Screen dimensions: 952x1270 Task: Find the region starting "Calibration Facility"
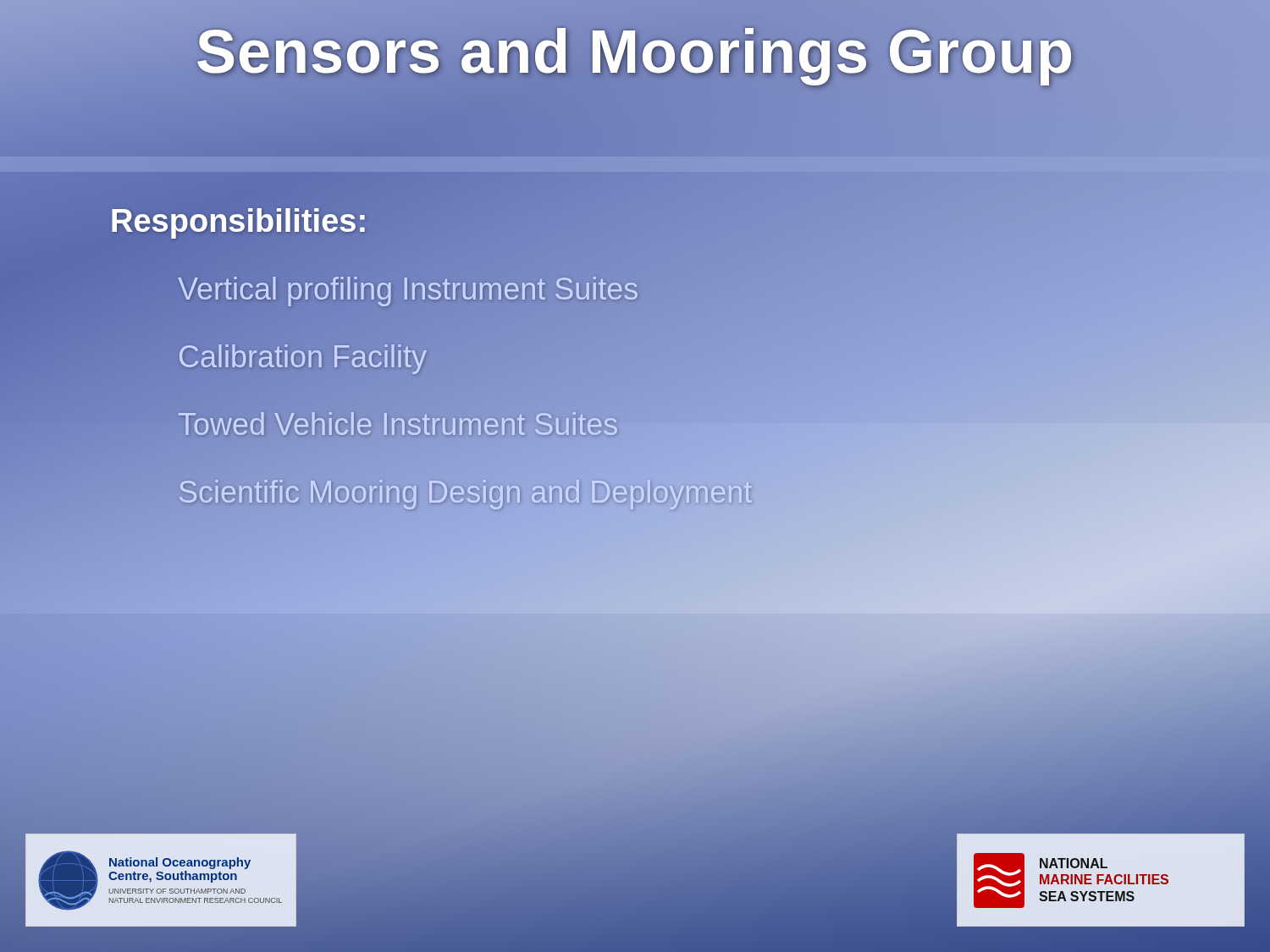click(302, 357)
